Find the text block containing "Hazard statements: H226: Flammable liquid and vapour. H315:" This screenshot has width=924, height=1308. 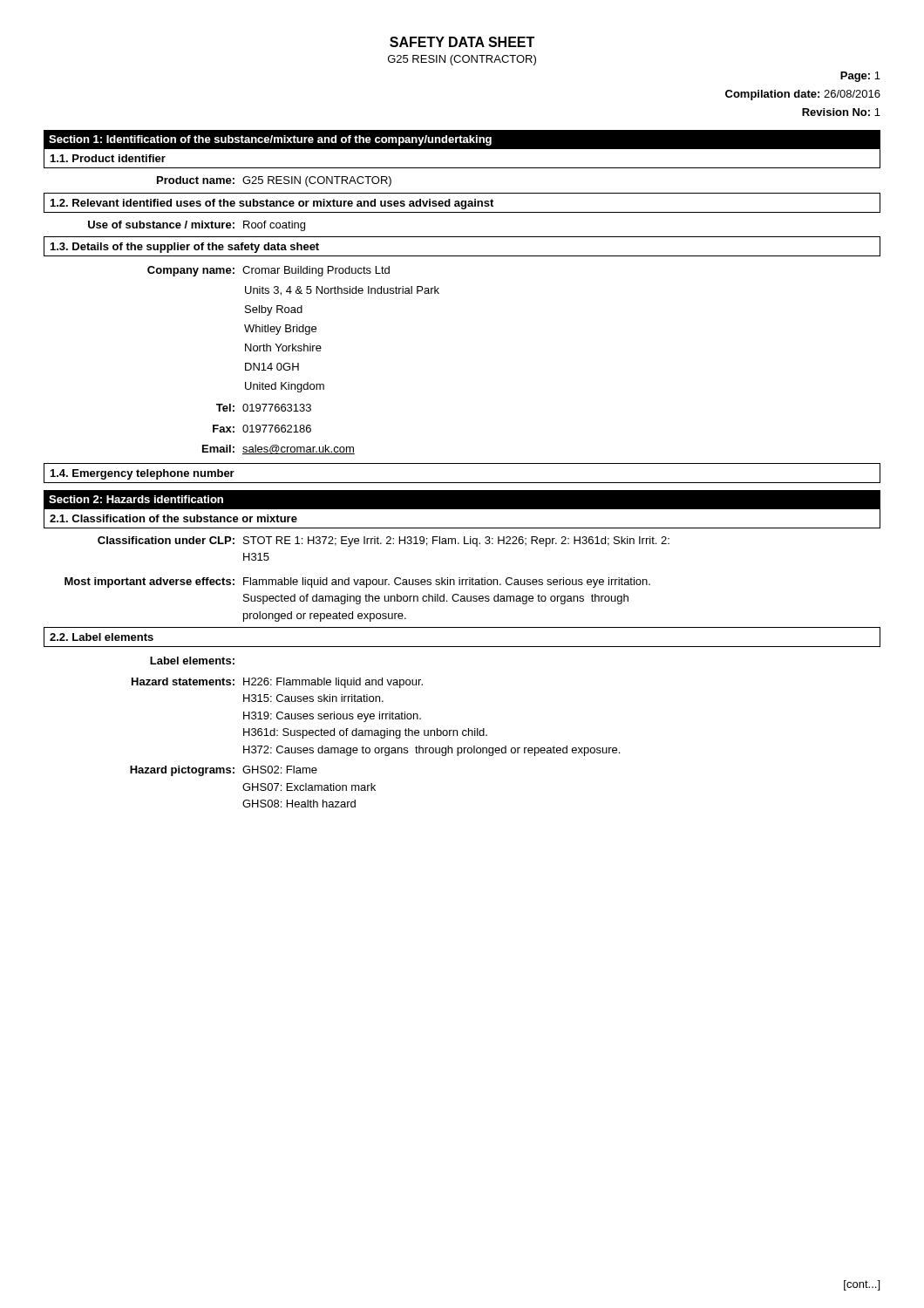[x=462, y=743]
